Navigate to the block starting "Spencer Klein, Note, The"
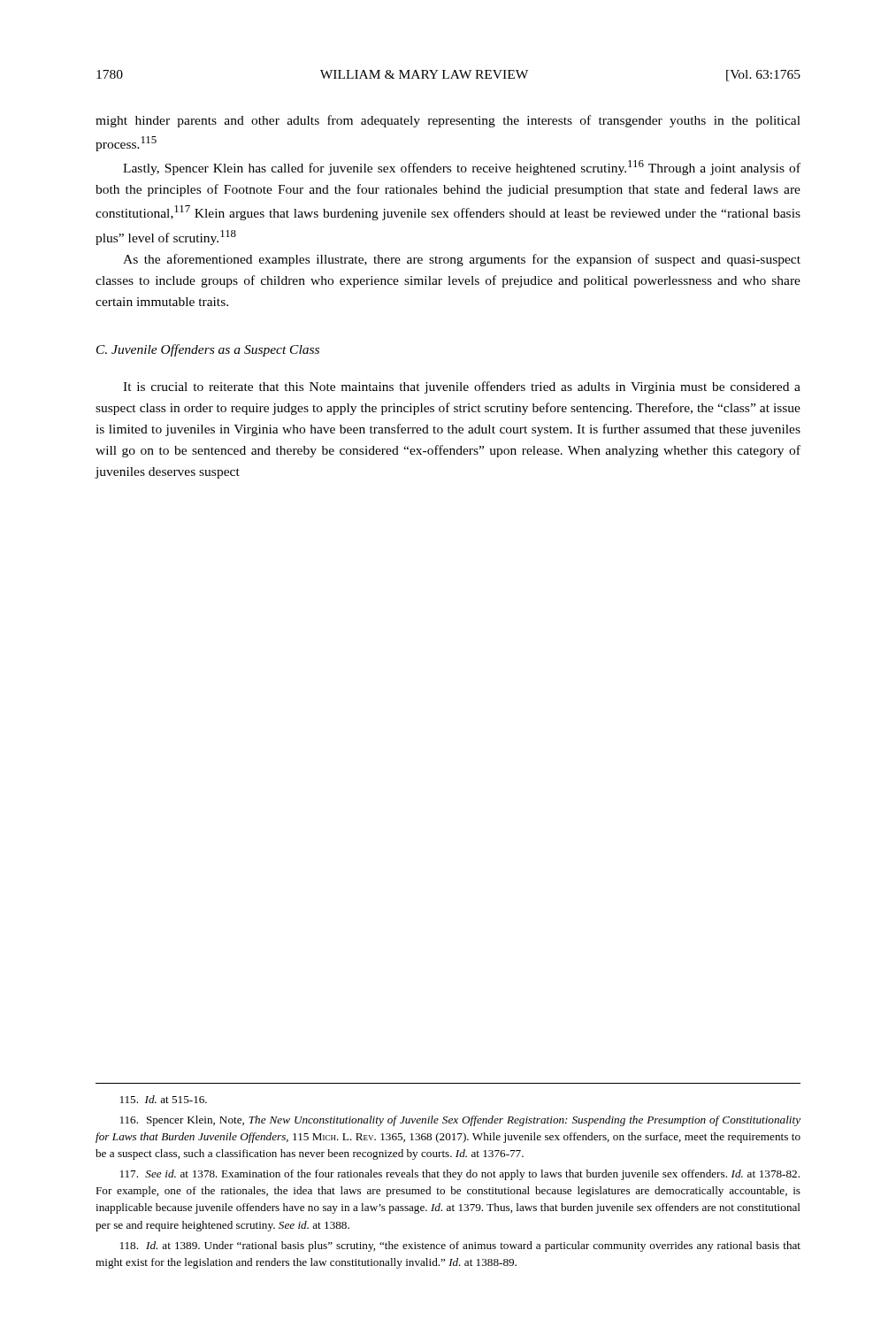This screenshot has height=1327, width=896. tap(448, 1136)
